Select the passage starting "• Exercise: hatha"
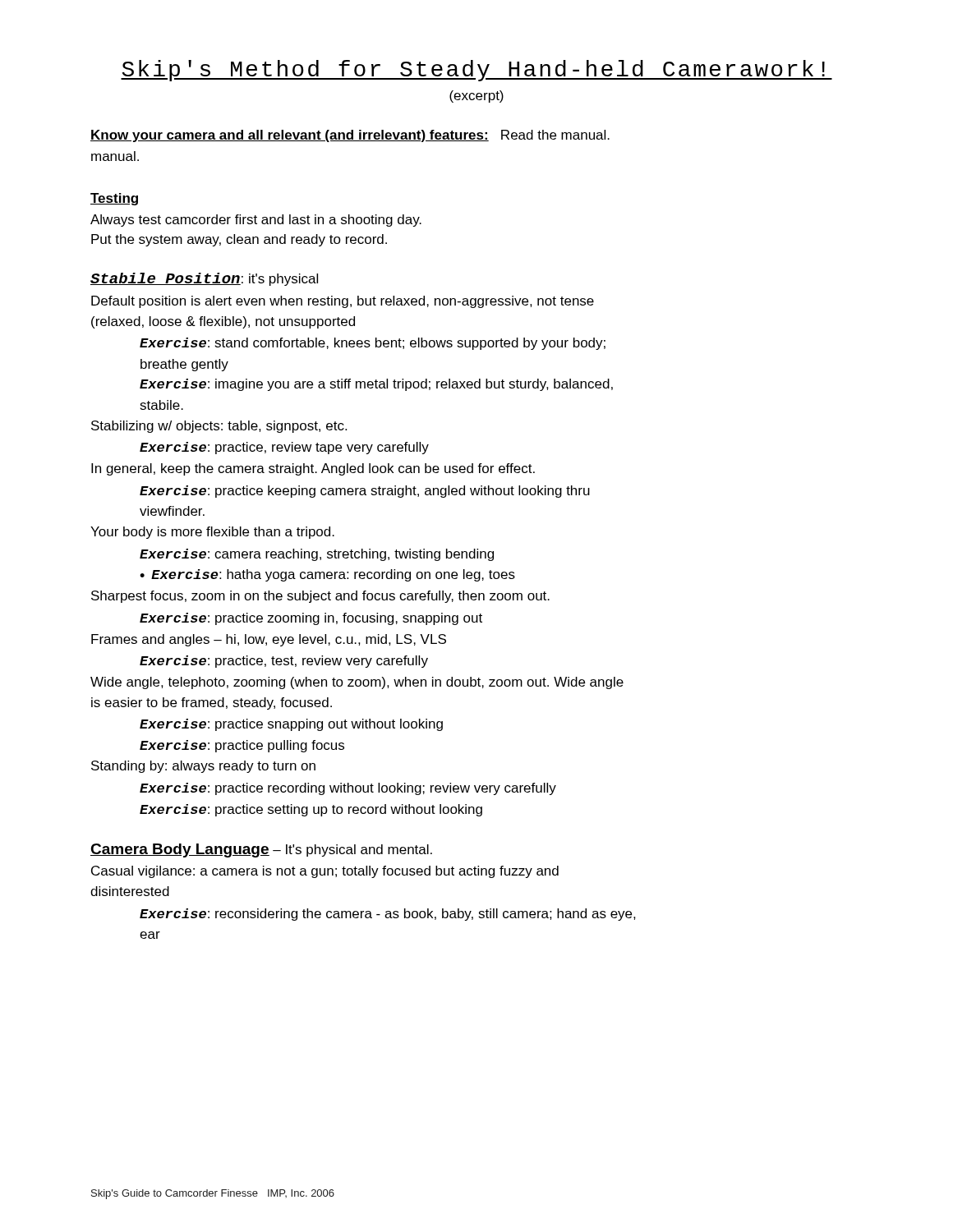953x1232 pixels. [x=327, y=576]
